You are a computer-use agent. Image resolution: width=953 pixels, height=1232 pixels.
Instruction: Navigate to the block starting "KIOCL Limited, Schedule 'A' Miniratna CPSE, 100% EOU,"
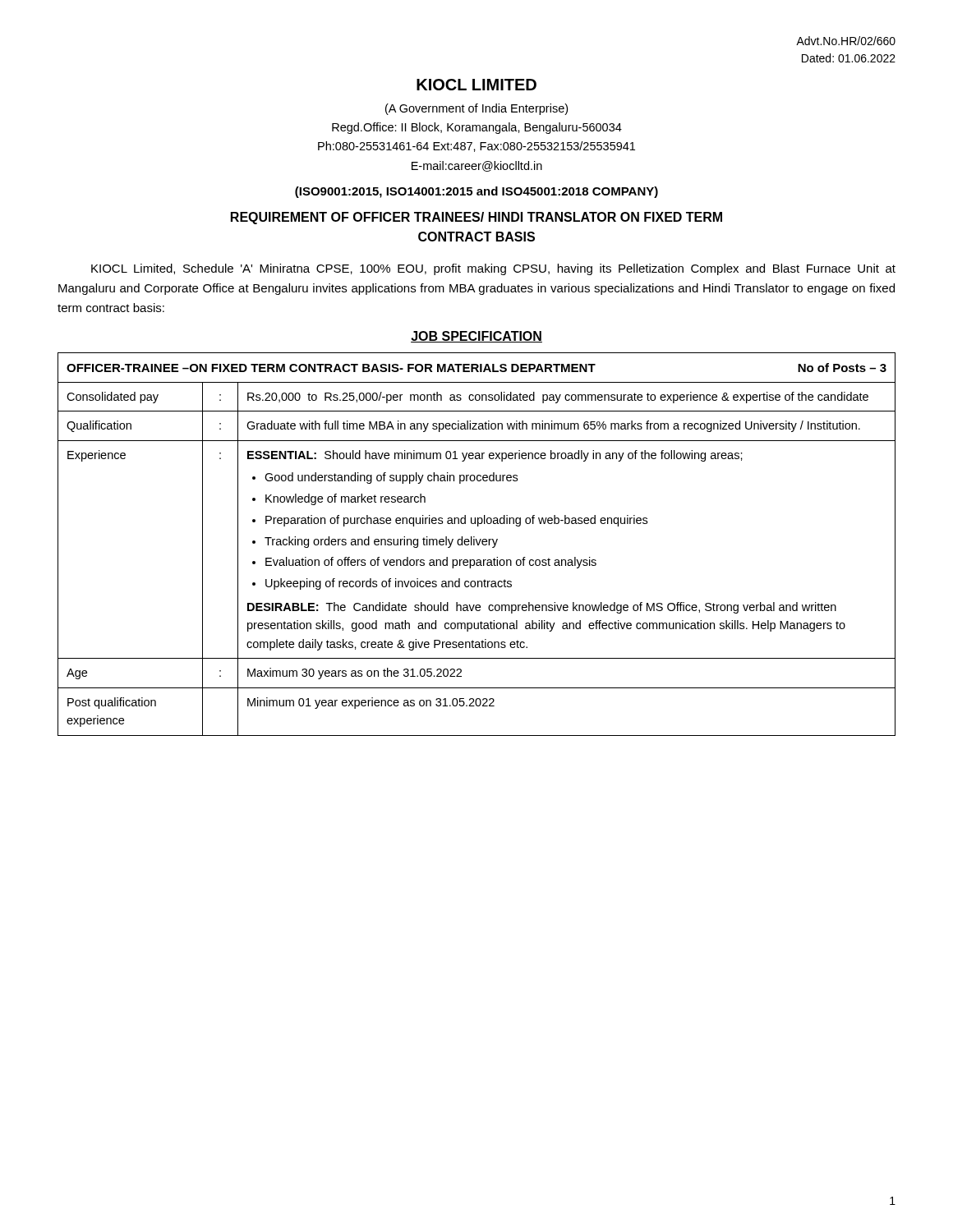tap(476, 288)
